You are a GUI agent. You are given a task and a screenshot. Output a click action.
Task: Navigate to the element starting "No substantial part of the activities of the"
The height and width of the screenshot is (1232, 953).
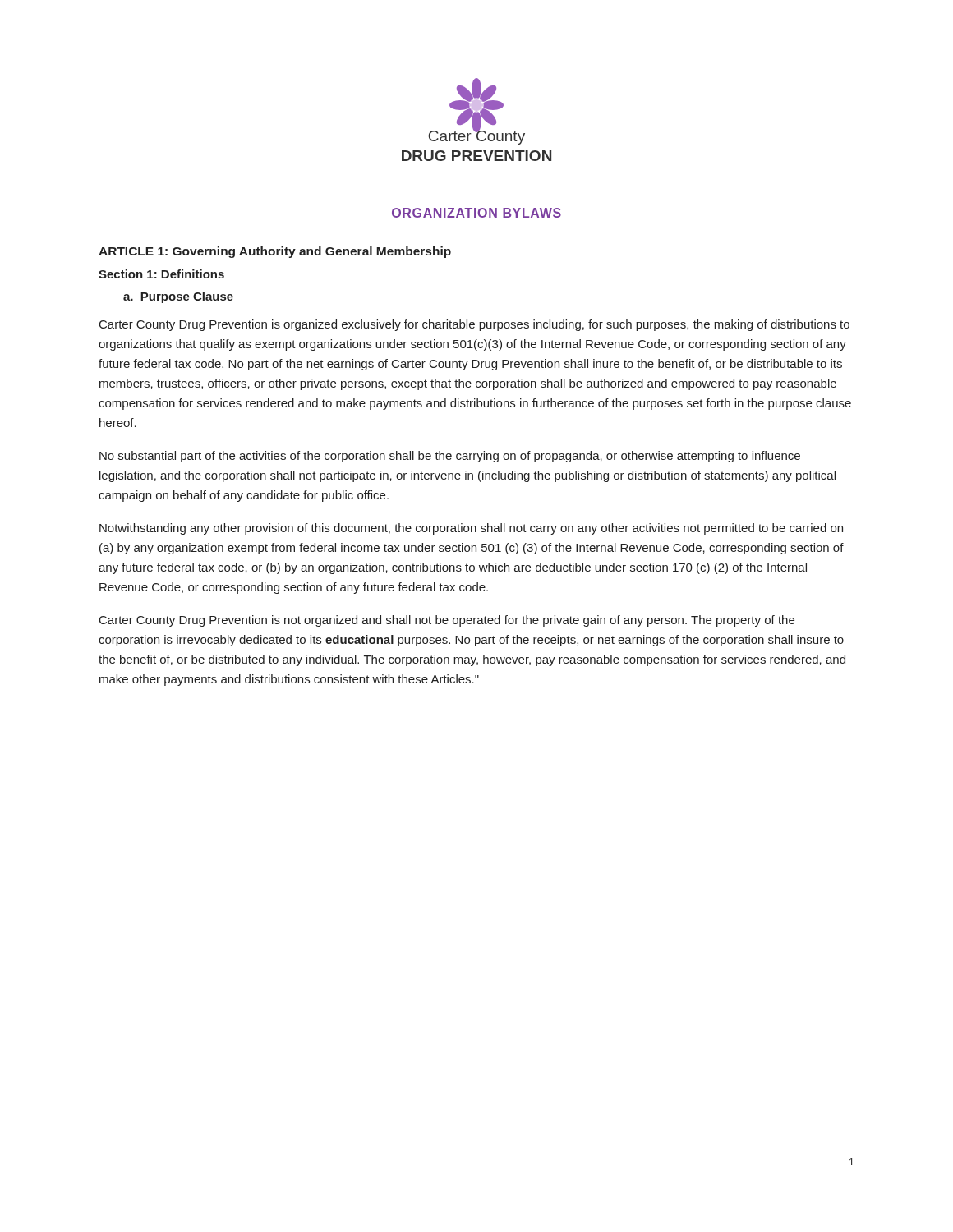[x=467, y=475]
